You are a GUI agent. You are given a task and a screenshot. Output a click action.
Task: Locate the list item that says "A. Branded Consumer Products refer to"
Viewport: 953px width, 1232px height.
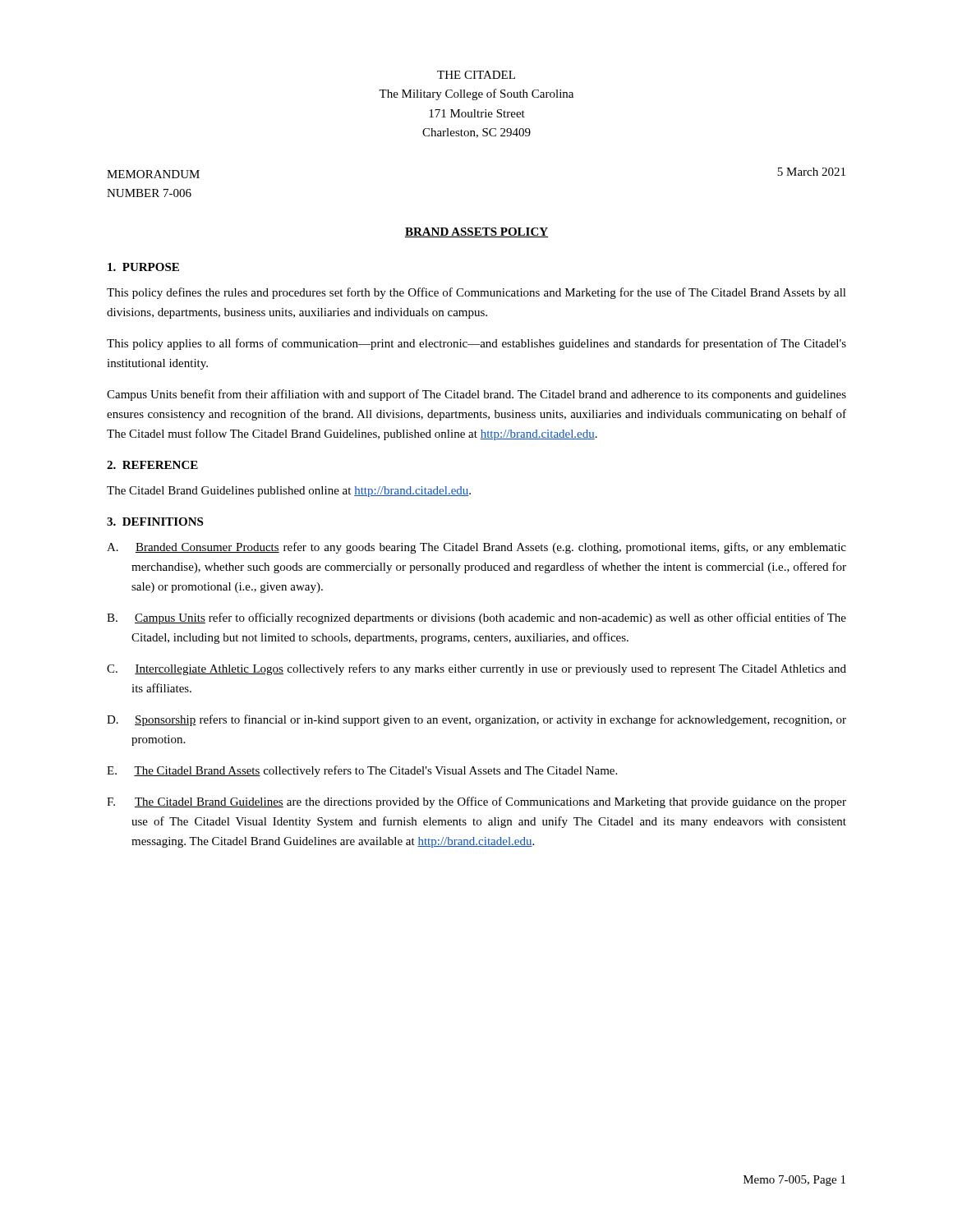[476, 567]
